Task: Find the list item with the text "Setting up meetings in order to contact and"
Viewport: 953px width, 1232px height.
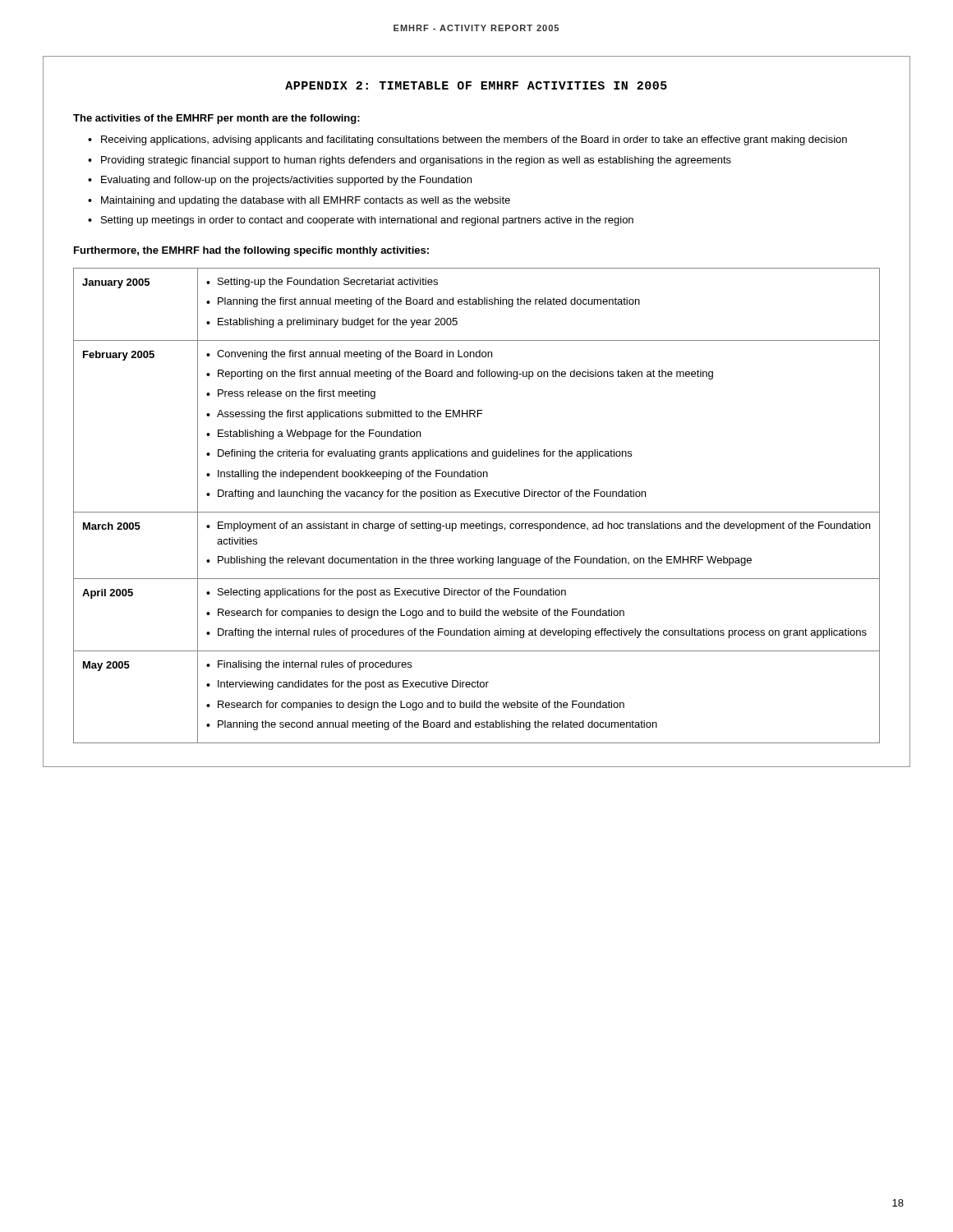Action: coord(490,221)
